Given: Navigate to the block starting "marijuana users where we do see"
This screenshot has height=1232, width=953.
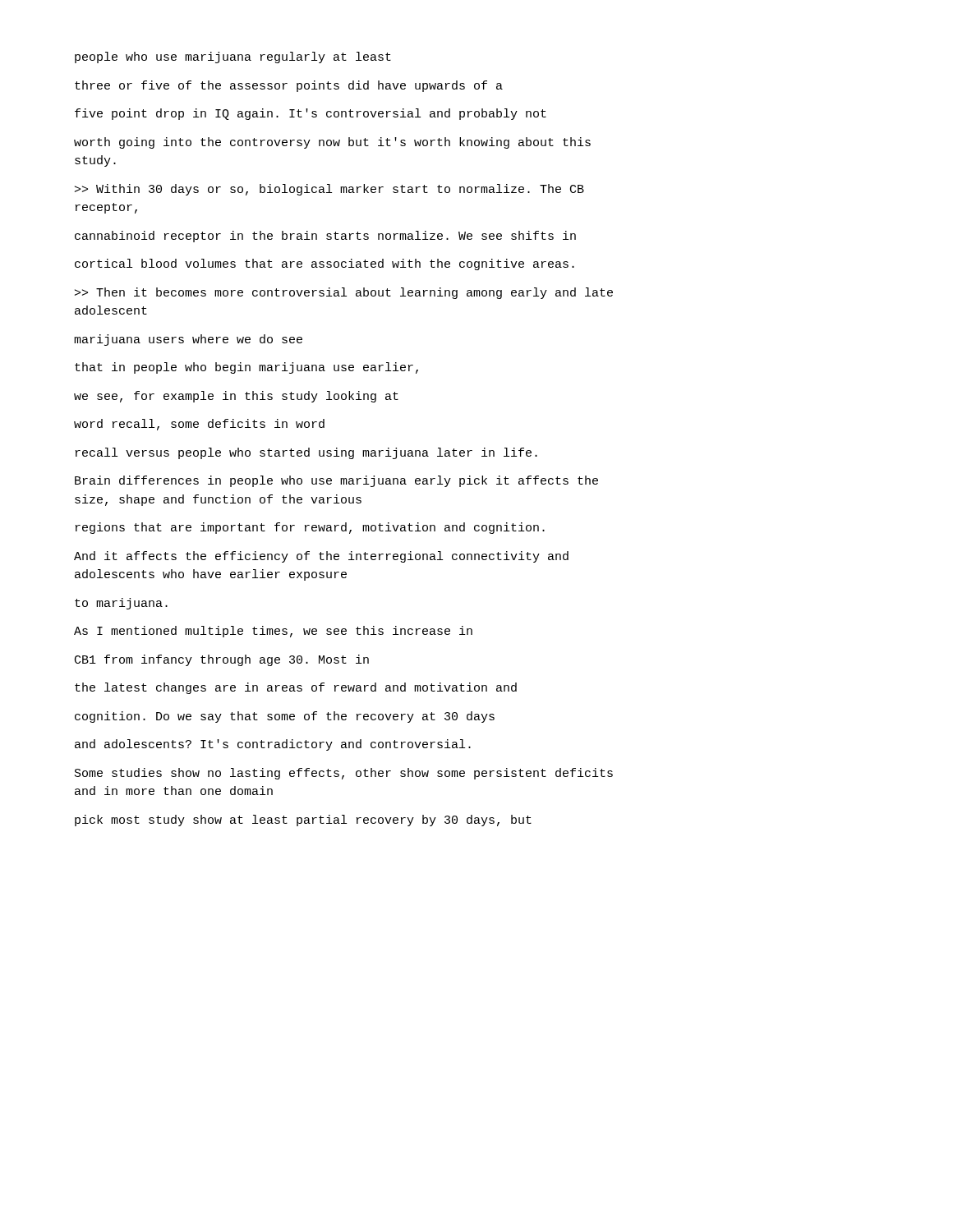Looking at the screenshot, I should tap(189, 340).
